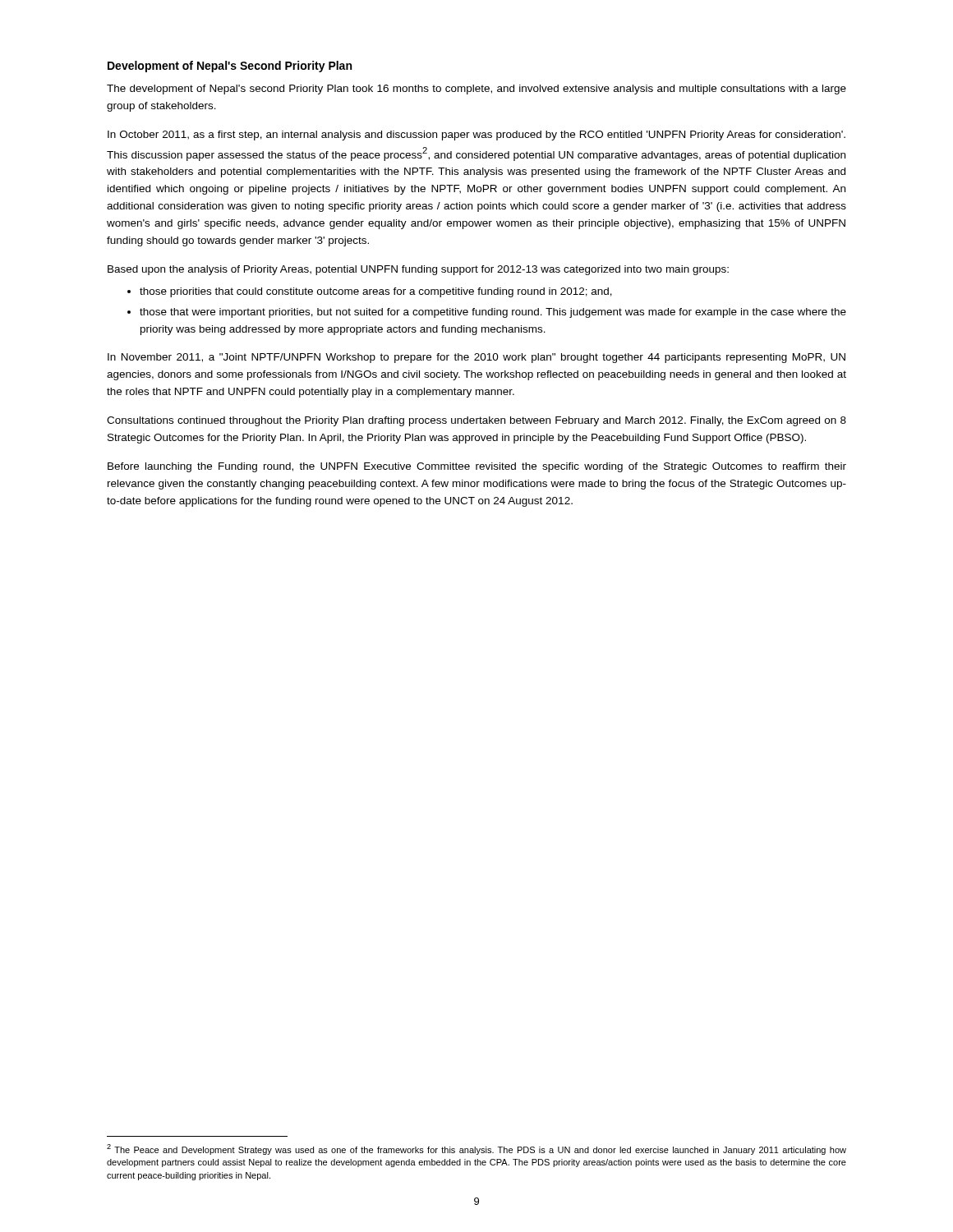Select the text block containing "The development of Nepal's second Priority"

476,97
